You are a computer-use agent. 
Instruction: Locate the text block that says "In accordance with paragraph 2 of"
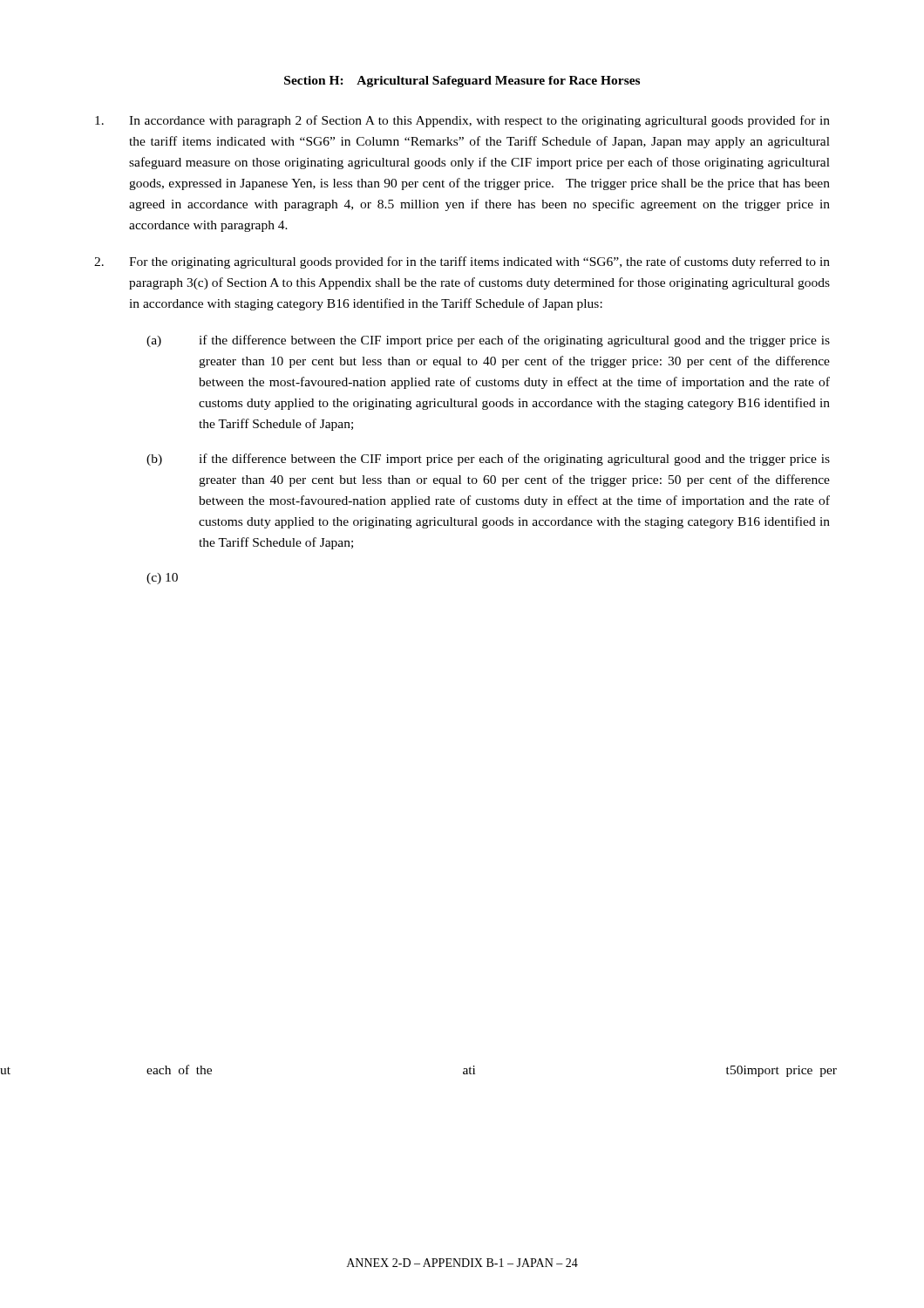click(462, 173)
